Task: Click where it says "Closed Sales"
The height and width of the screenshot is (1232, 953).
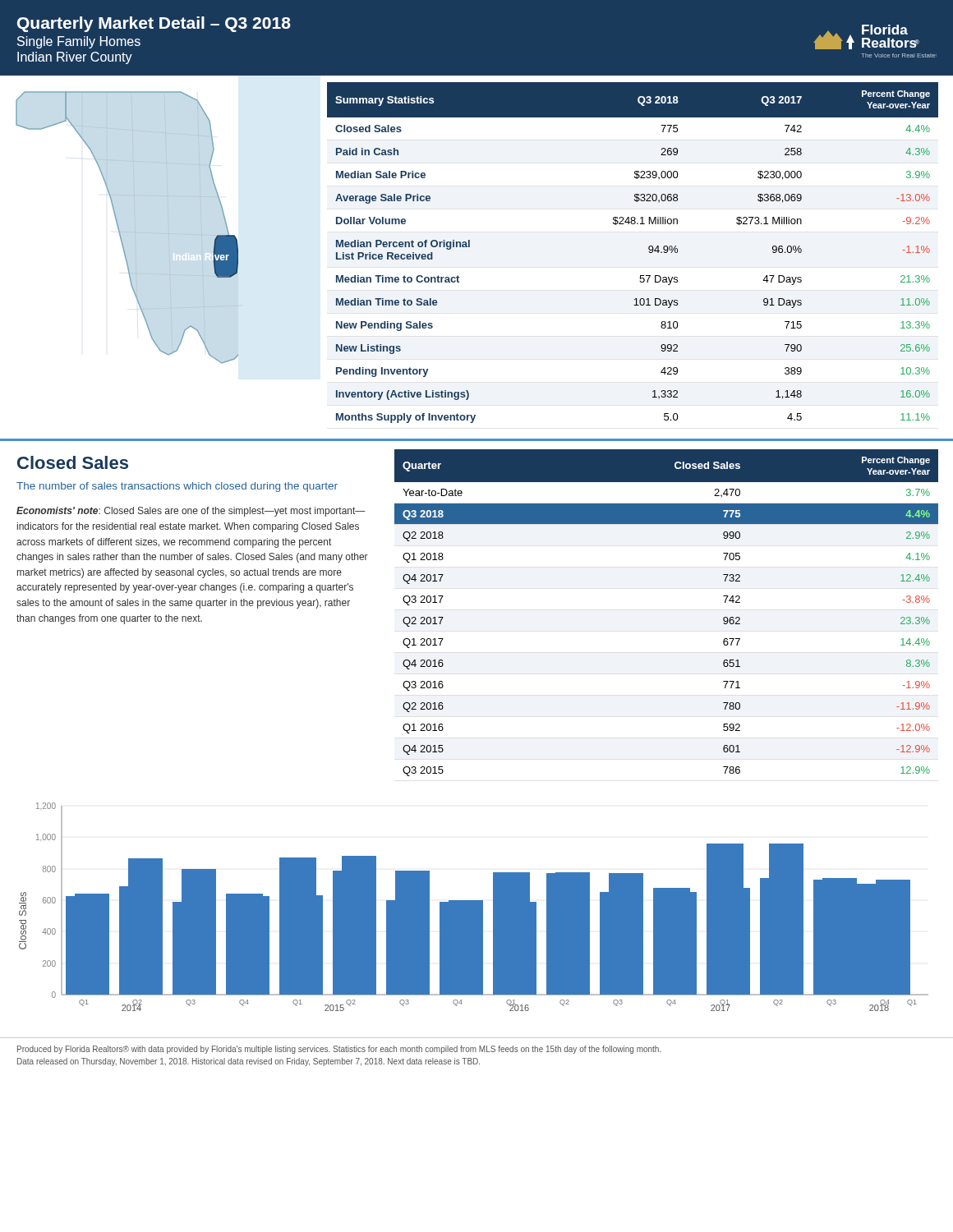Action: 73,462
